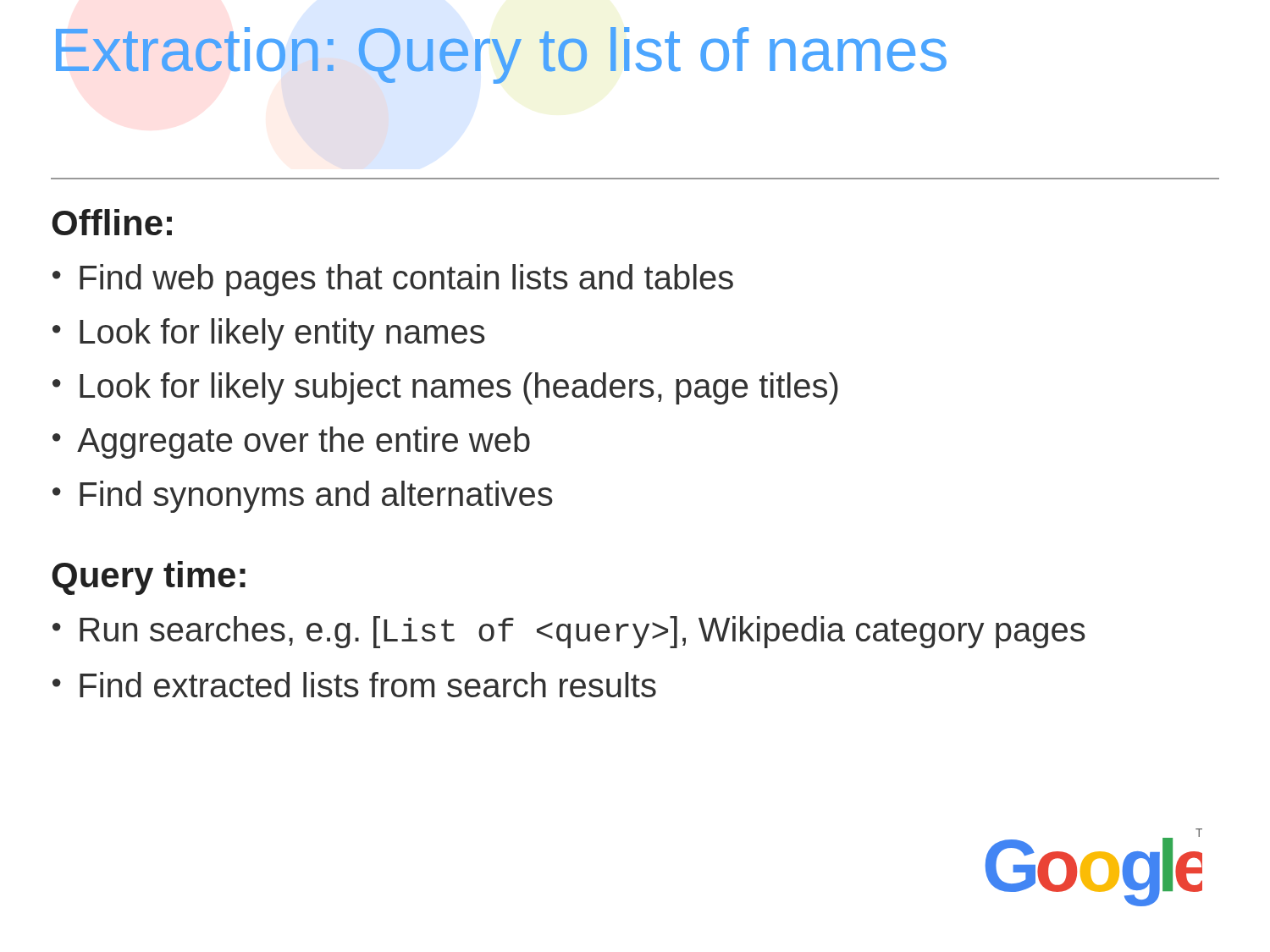This screenshot has height=952, width=1270.
Task: Select the passage starting "Query time:"
Action: coord(150,575)
